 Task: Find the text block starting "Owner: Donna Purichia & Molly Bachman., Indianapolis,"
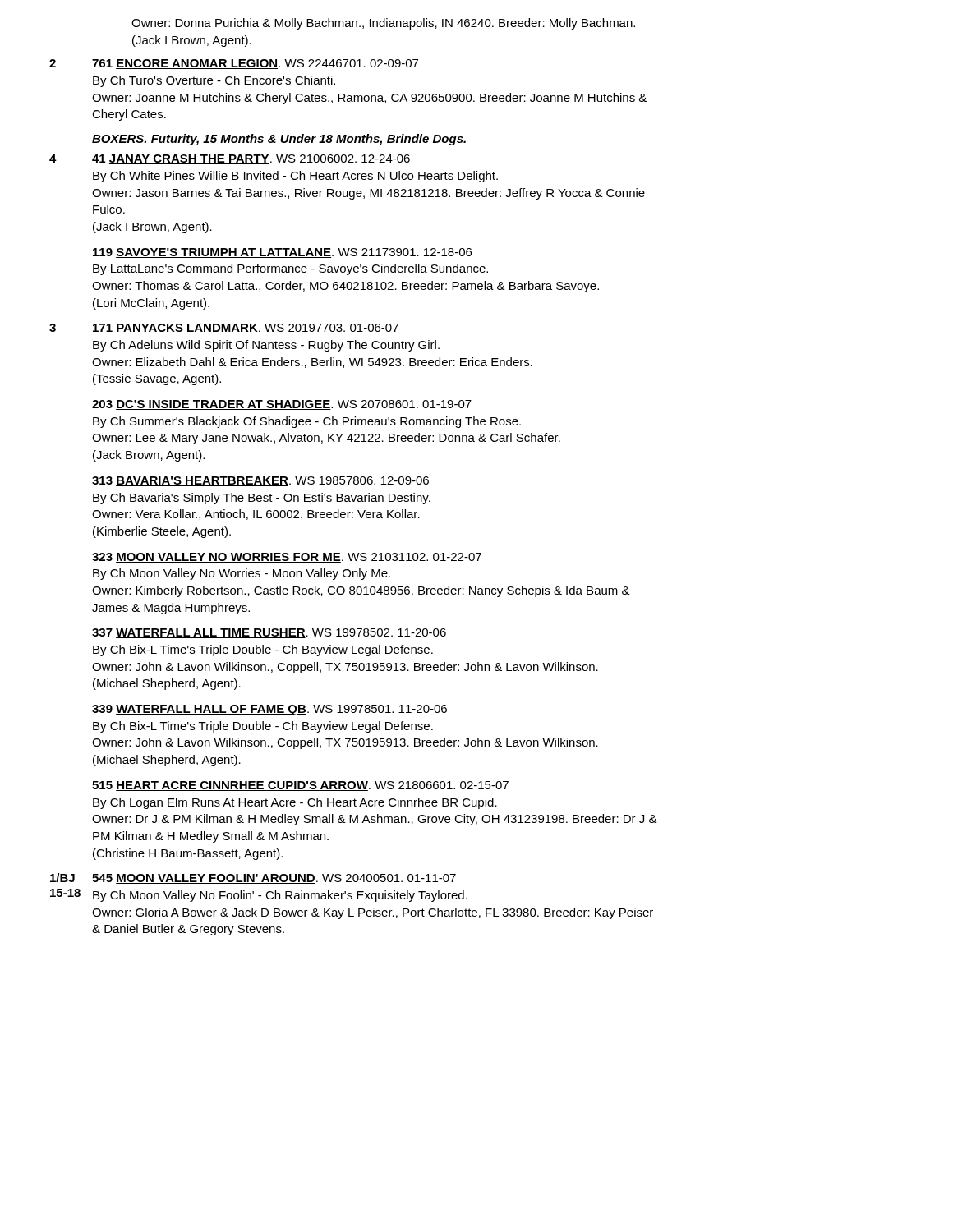pyautogui.click(x=518, y=32)
